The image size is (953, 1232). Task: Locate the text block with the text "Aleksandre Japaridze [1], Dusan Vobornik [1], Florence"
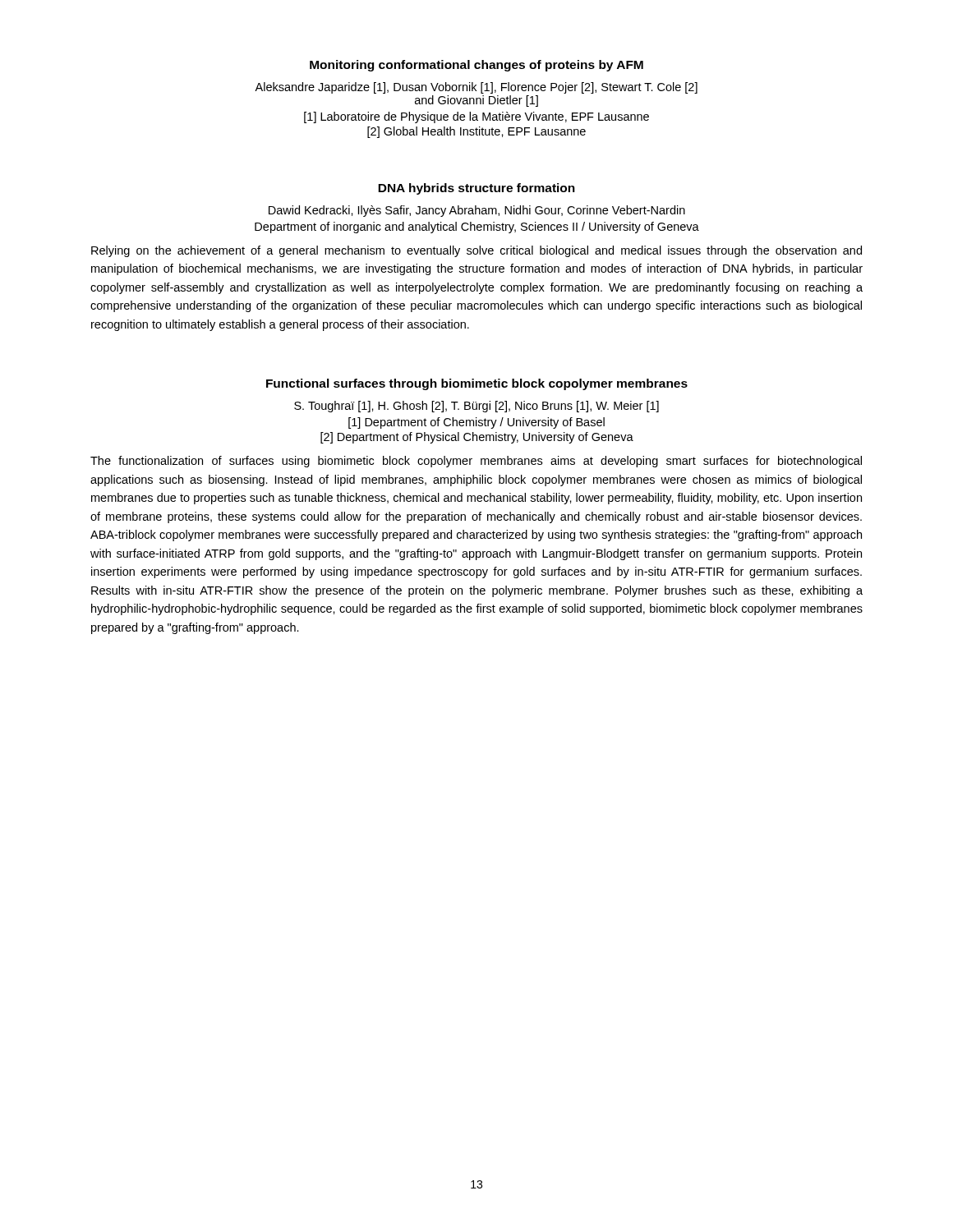[476, 94]
